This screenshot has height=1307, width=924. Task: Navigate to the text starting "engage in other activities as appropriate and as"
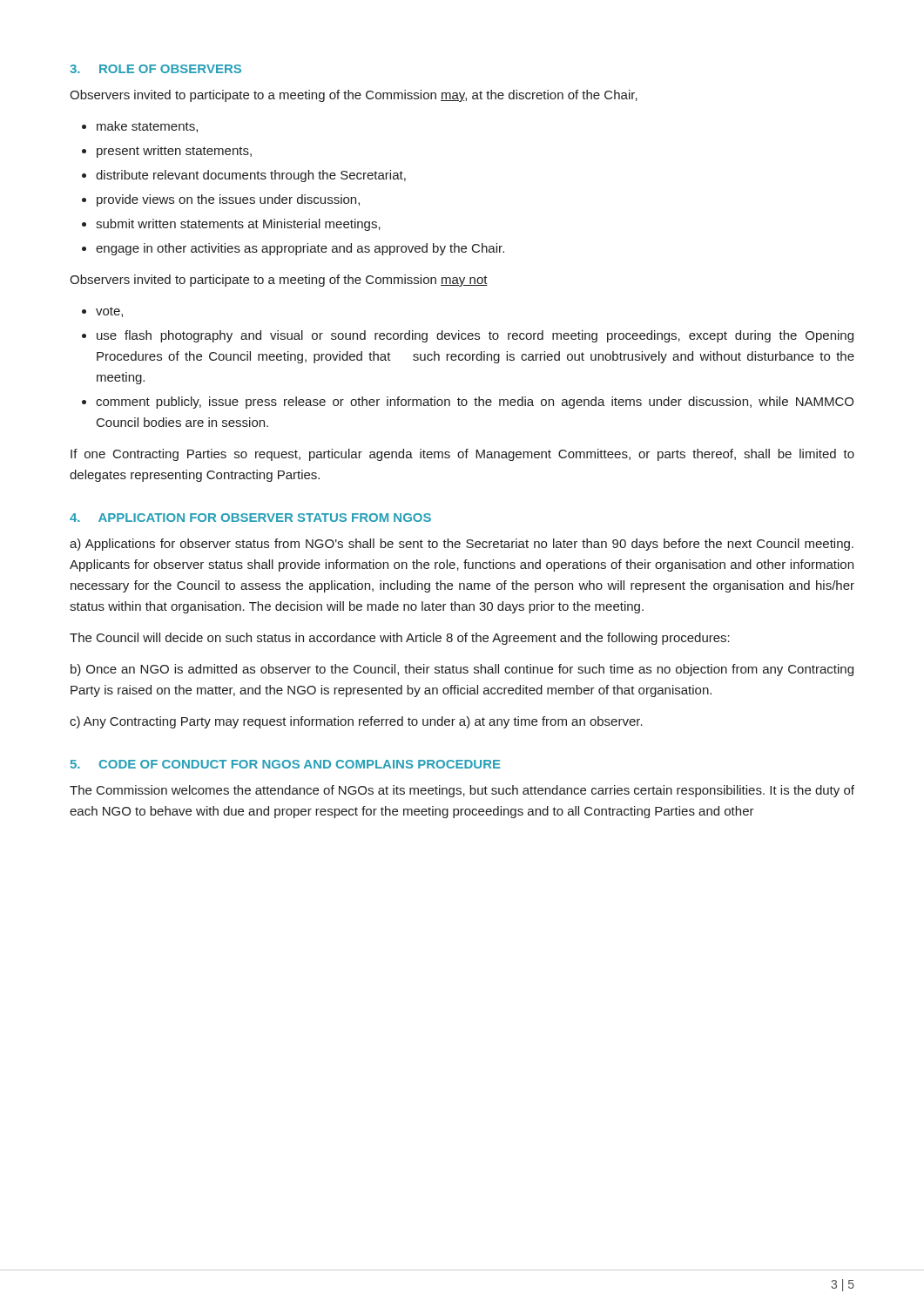point(301,248)
